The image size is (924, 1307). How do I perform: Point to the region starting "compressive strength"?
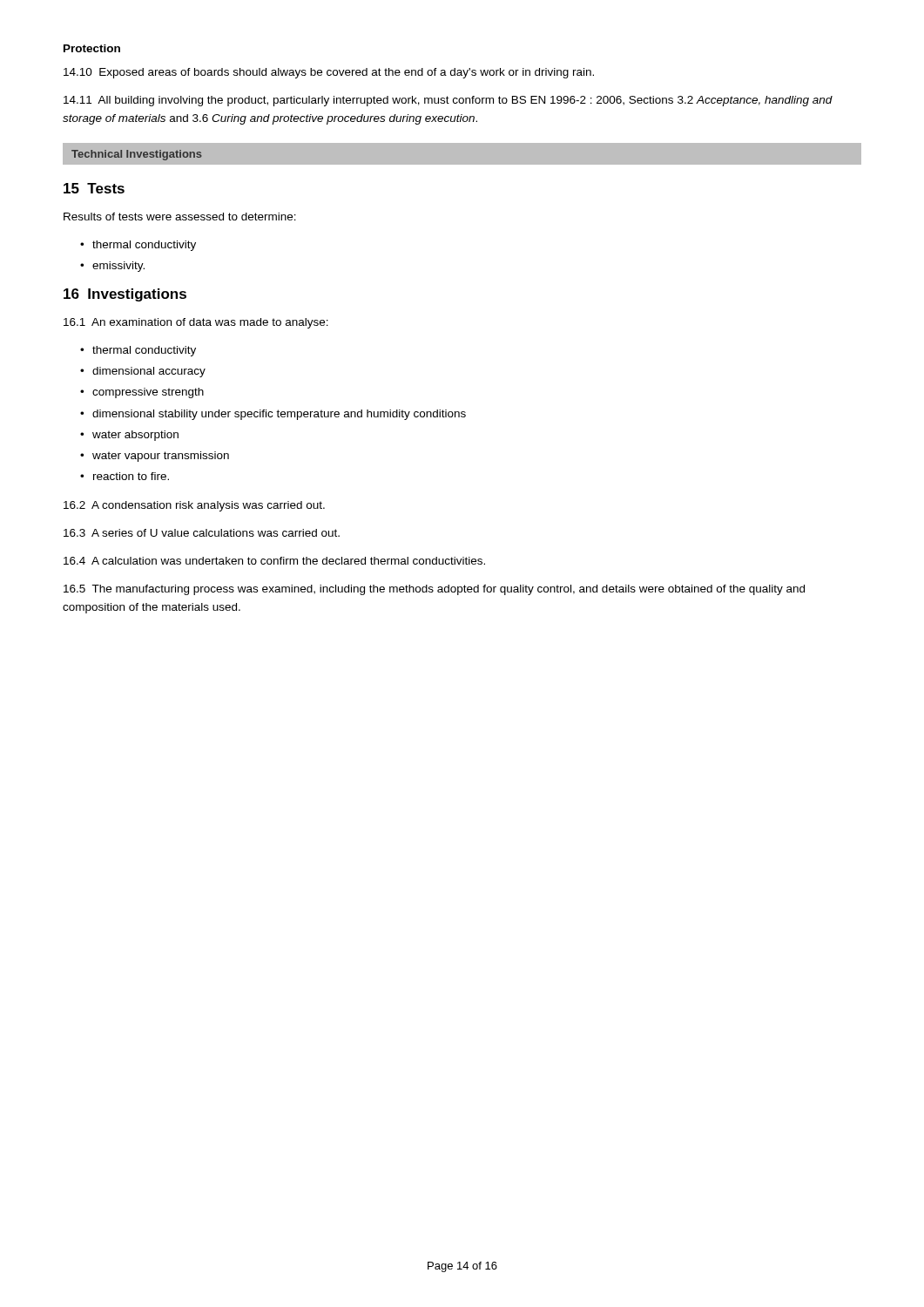(x=148, y=392)
